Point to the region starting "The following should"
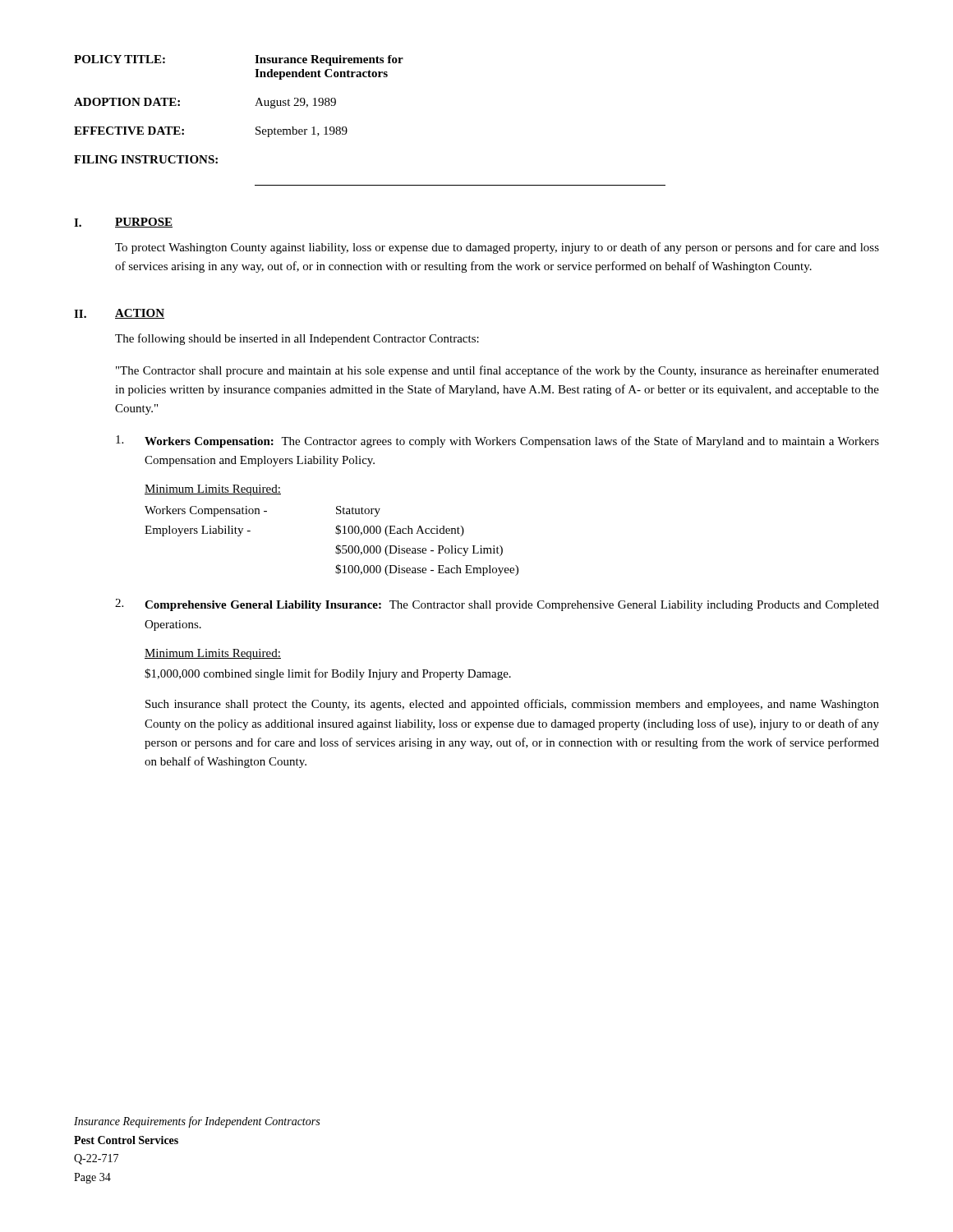 297,338
